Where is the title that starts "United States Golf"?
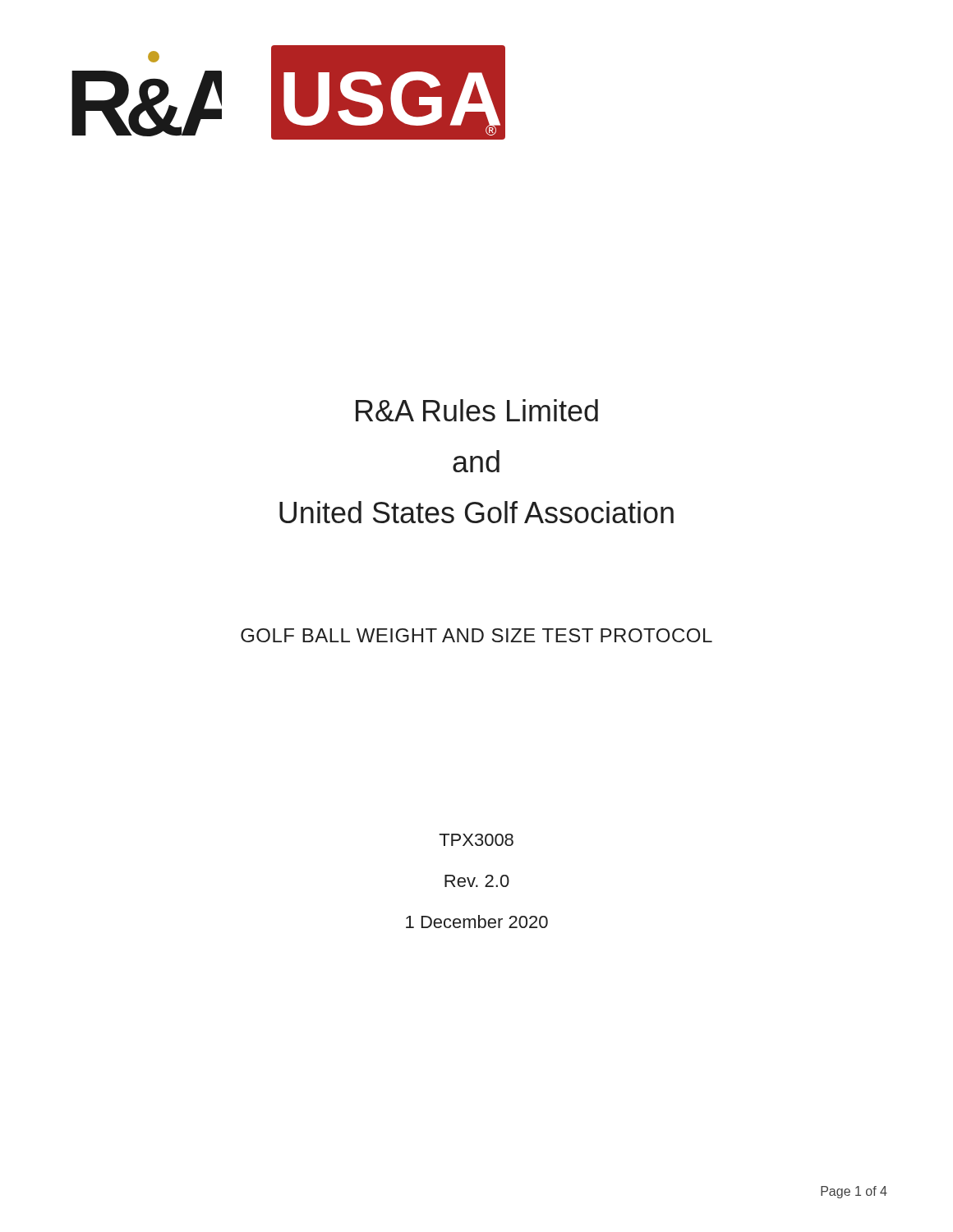This screenshot has height=1232, width=953. pyautogui.click(x=476, y=513)
